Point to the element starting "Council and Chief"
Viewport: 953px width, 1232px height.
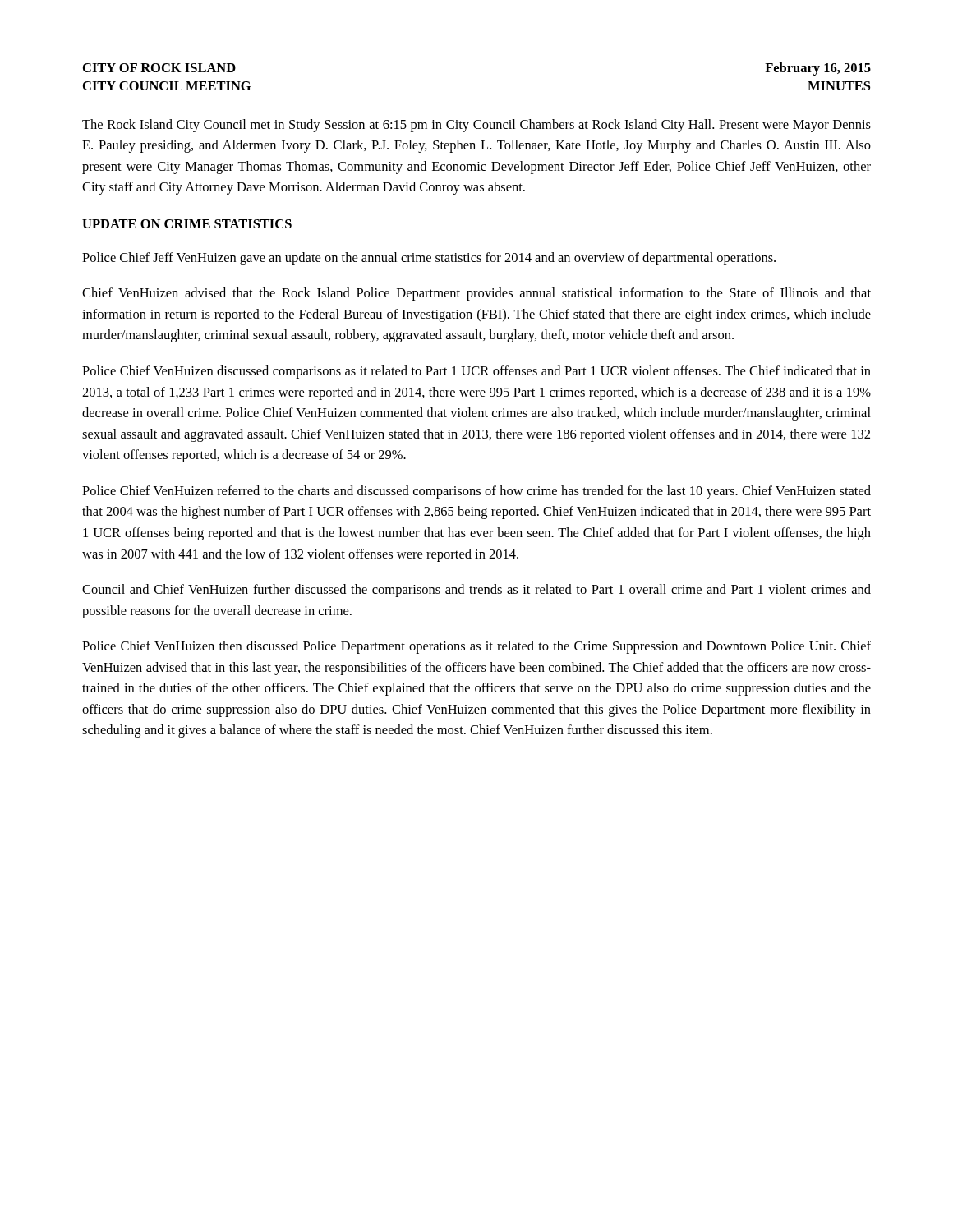pos(476,600)
